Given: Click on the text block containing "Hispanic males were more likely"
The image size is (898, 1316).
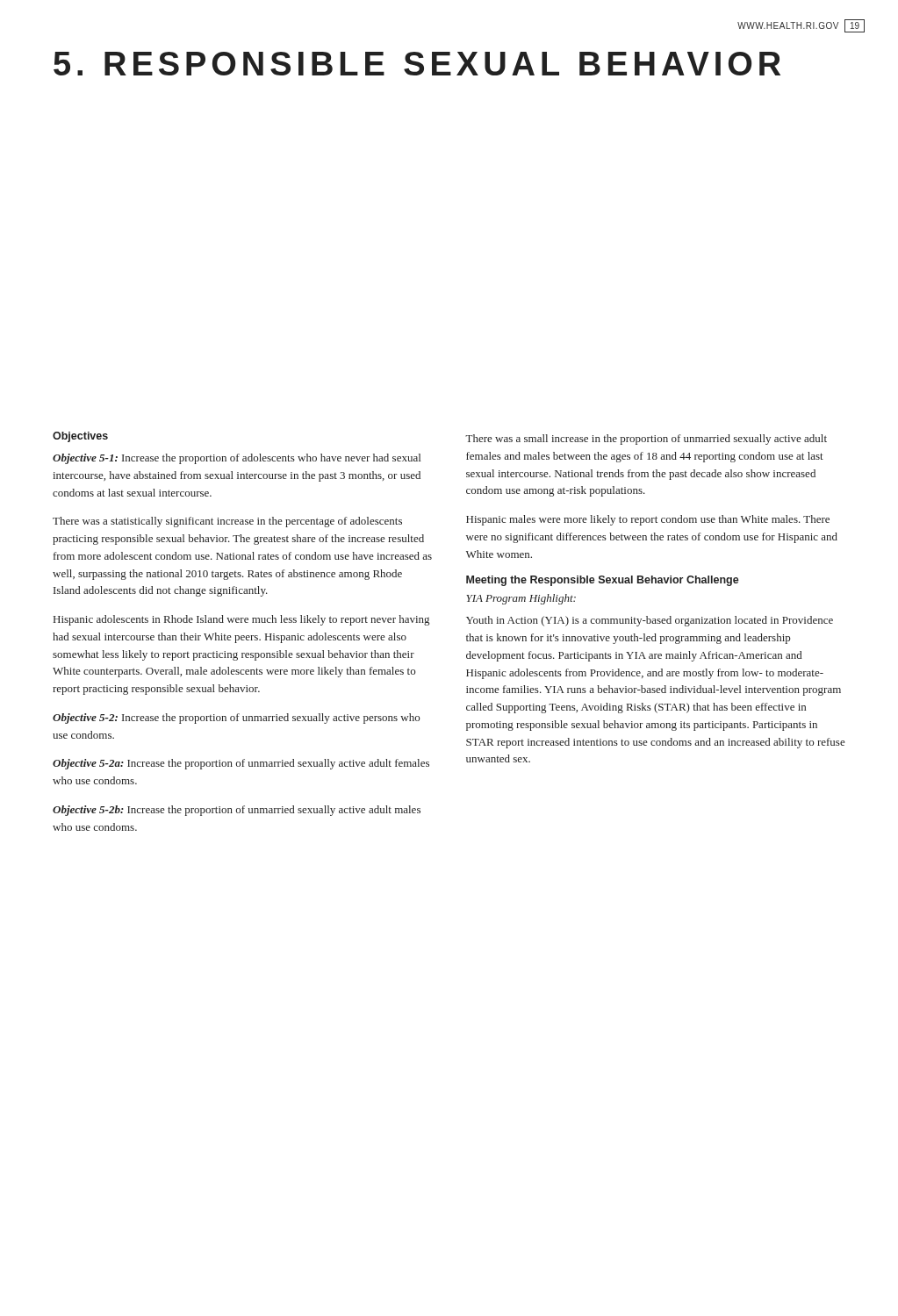Looking at the screenshot, I should click(652, 536).
